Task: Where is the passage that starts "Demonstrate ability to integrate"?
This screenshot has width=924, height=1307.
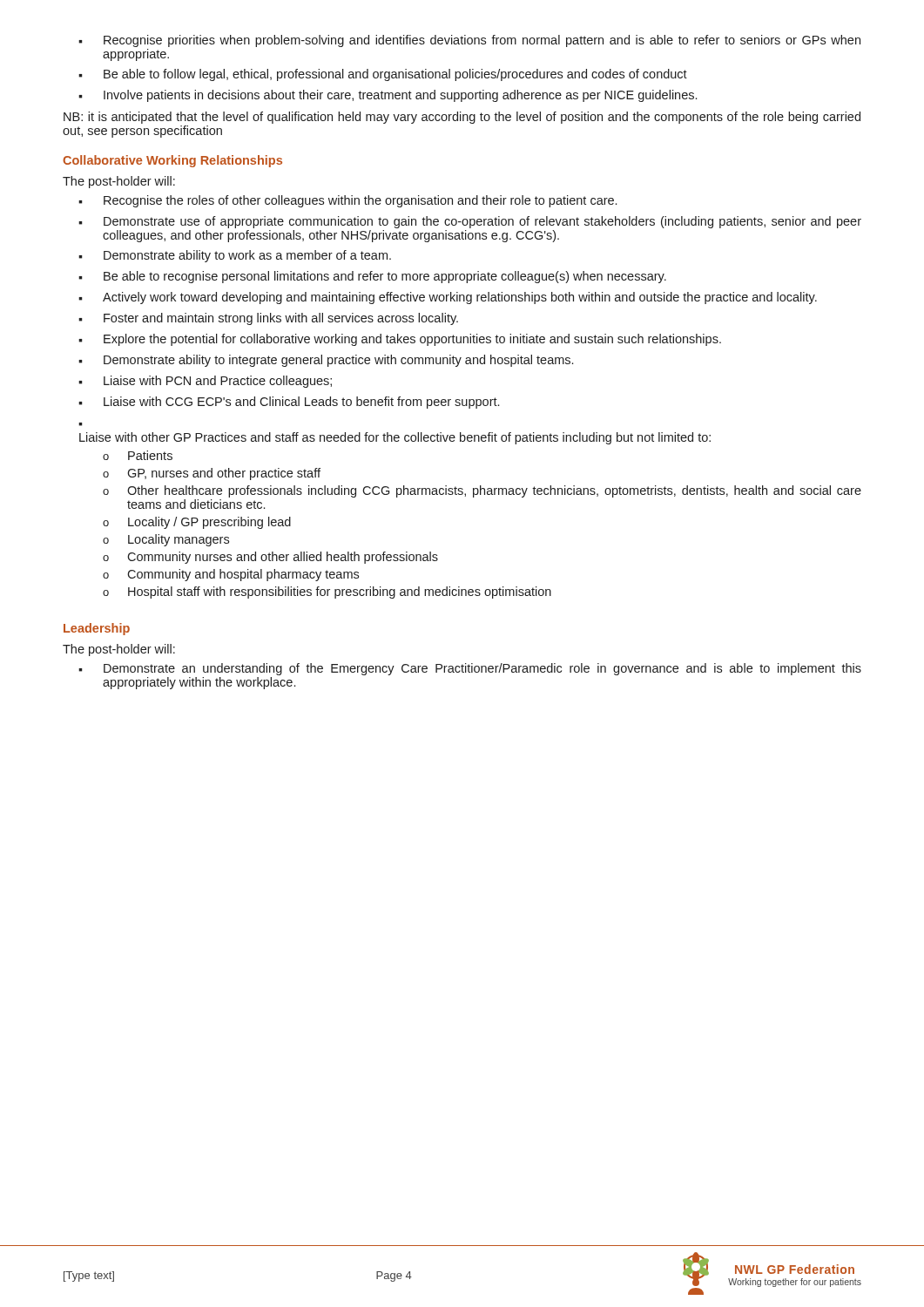Action: [470, 360]
